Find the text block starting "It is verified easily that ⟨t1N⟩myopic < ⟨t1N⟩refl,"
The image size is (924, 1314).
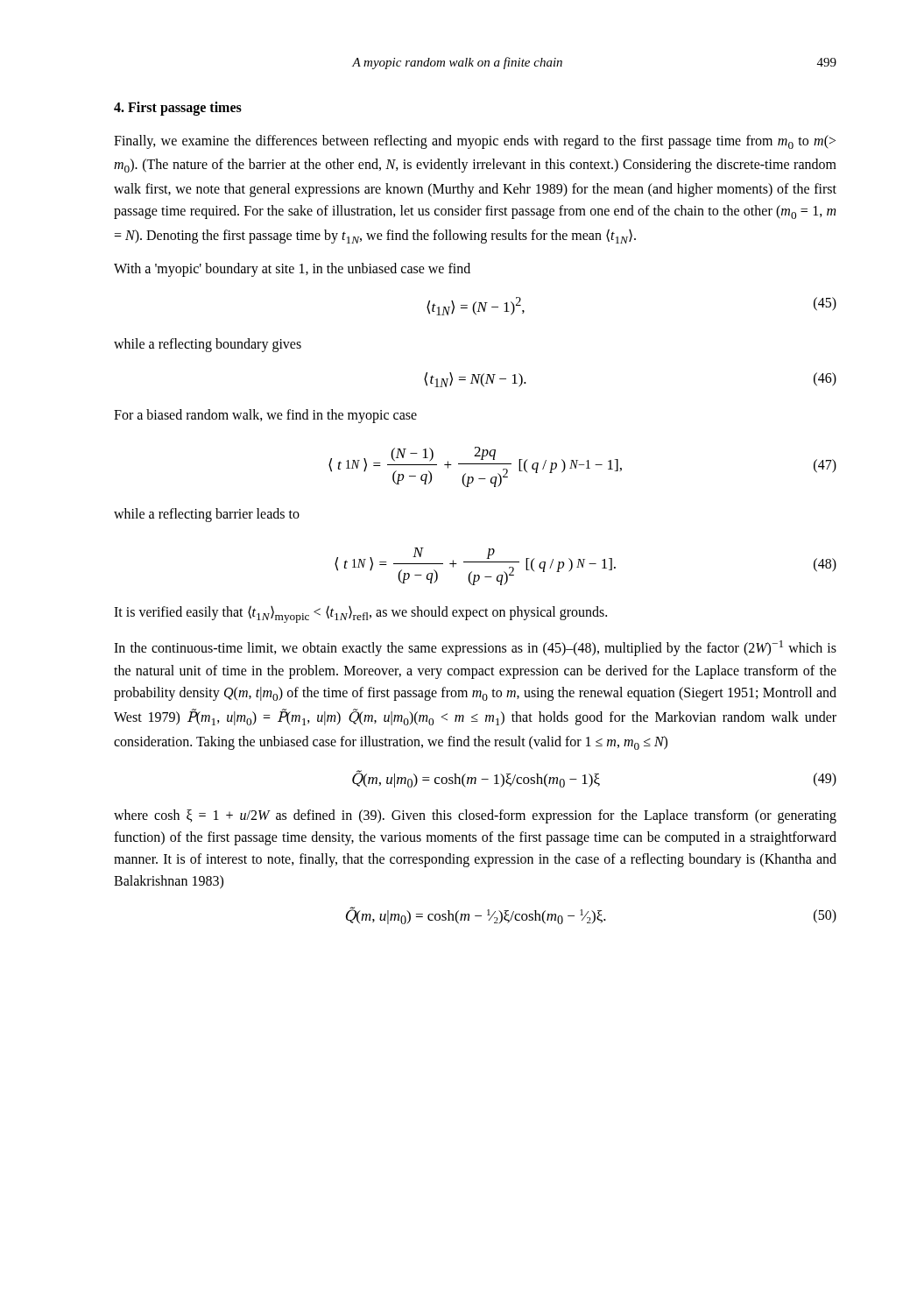coord(361,614)
